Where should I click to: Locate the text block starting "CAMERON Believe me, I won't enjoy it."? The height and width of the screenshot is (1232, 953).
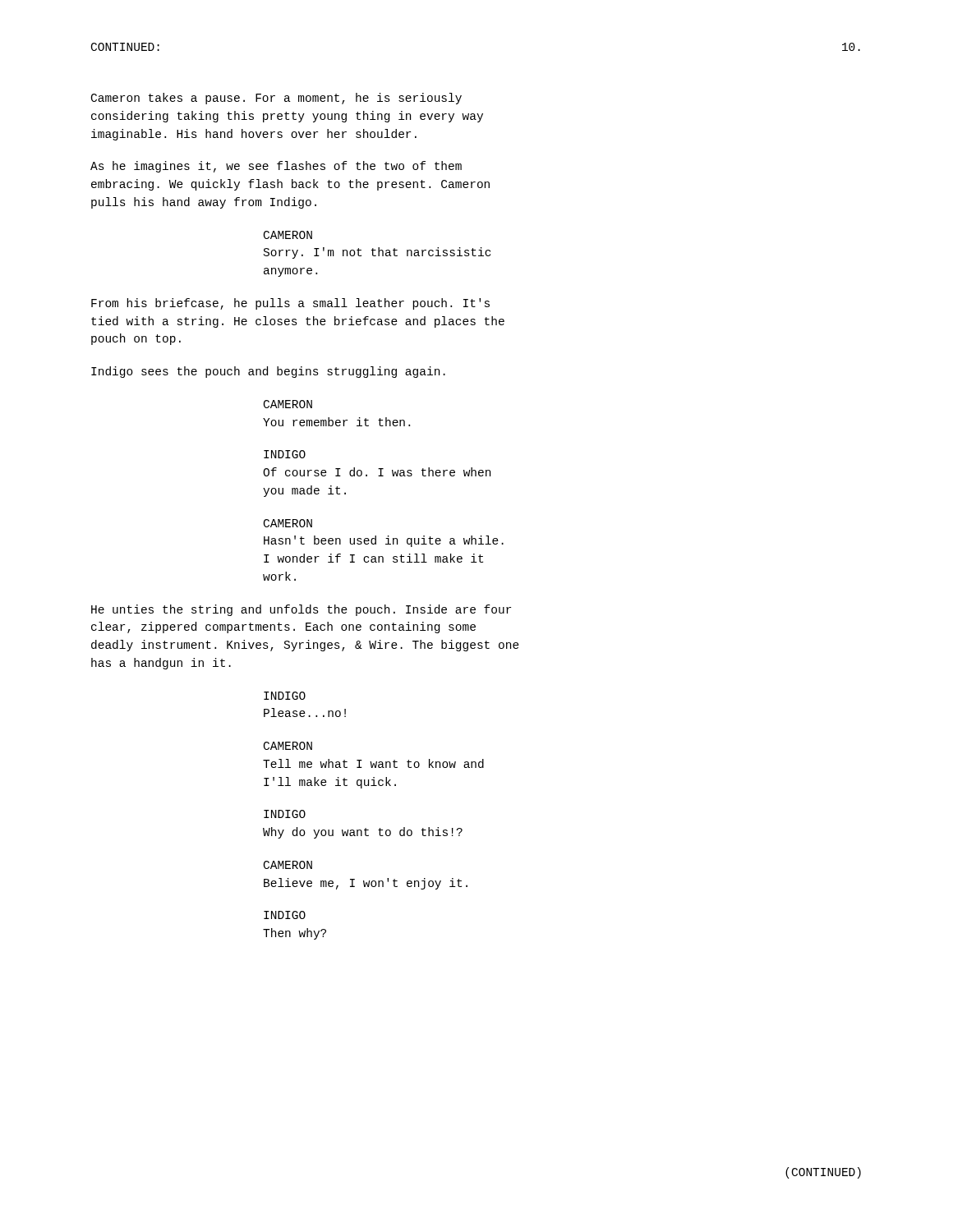click(288, 865)
